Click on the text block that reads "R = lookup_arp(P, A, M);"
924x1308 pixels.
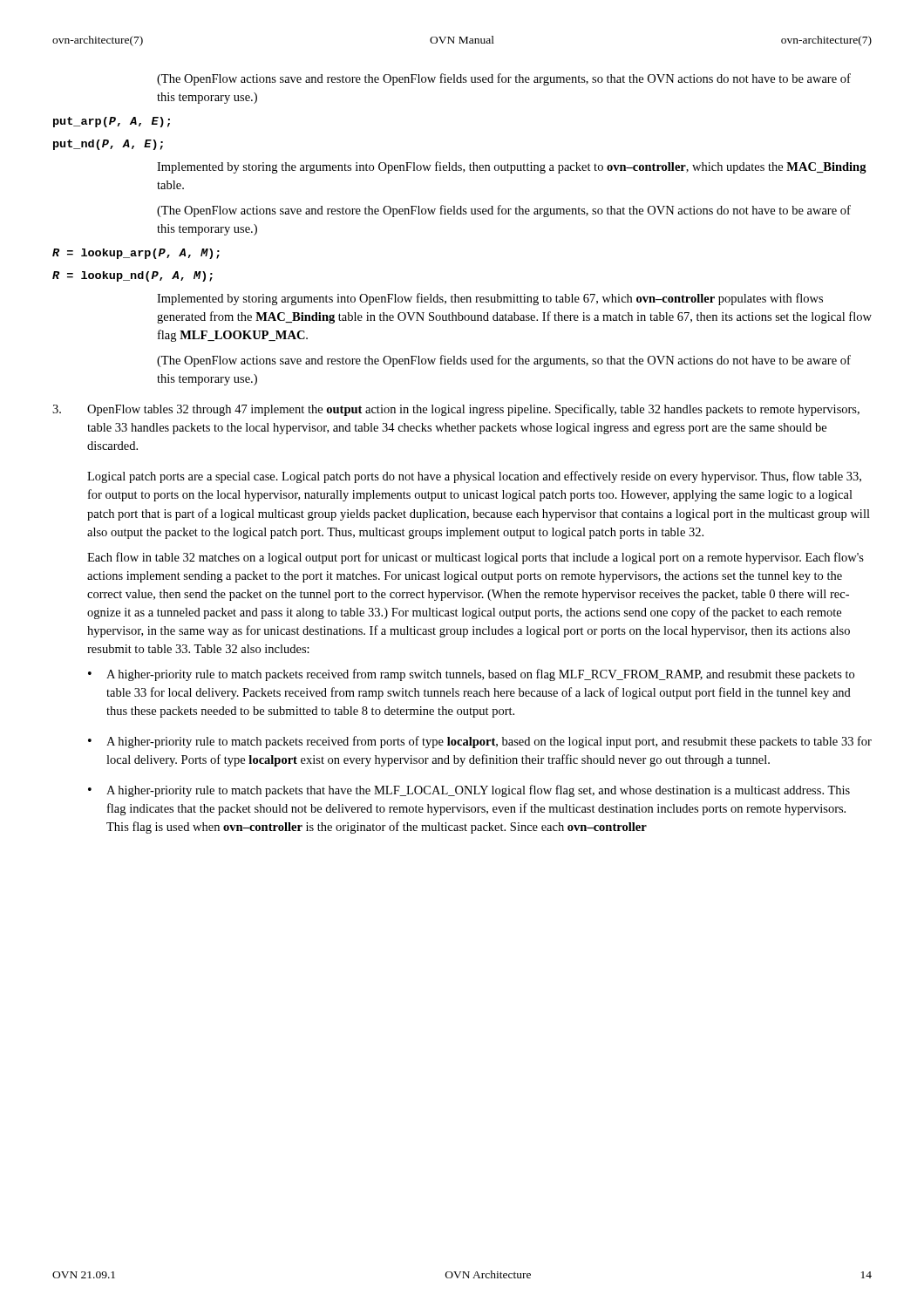point(136,254)
